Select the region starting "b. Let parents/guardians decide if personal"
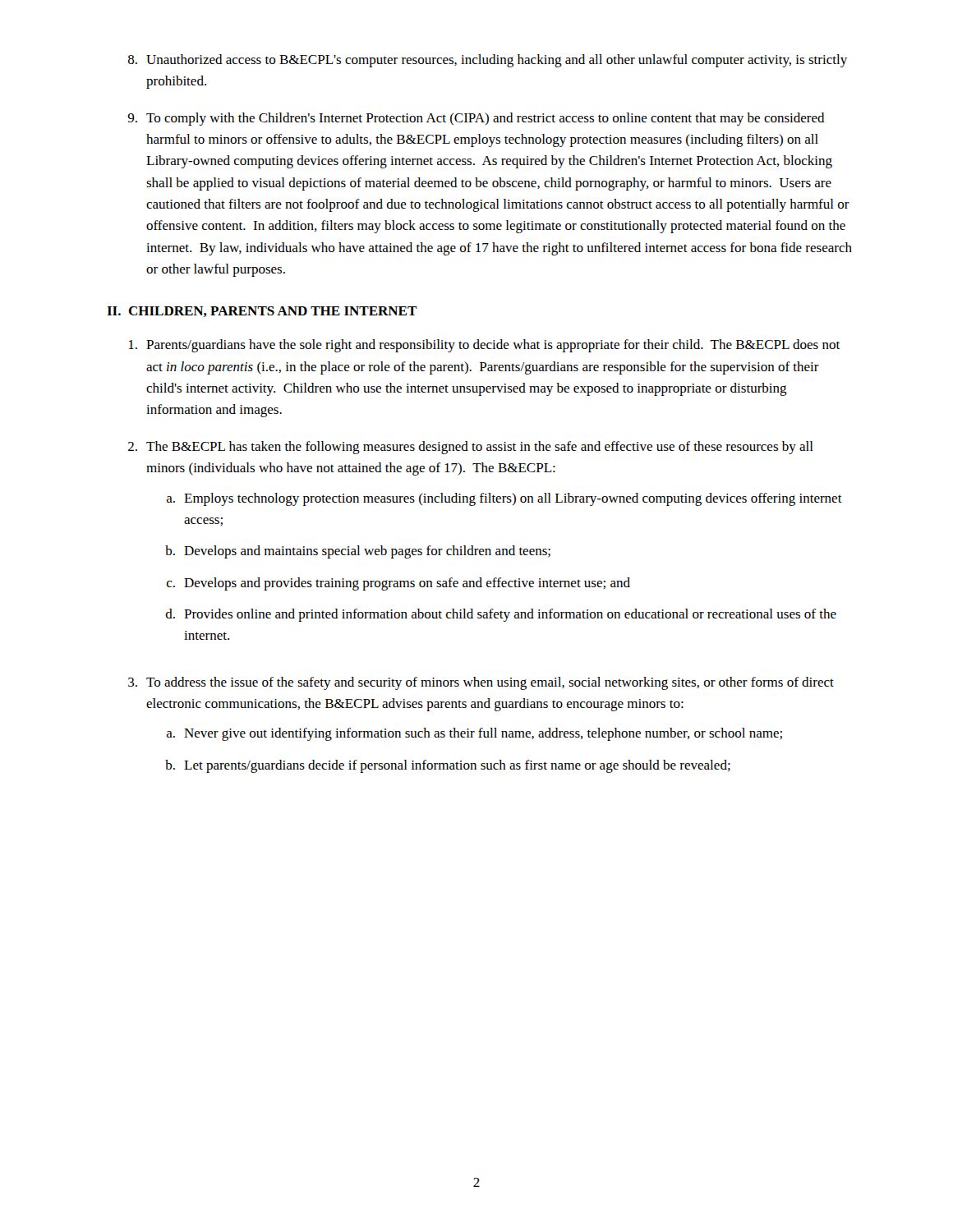 (500, 765)
